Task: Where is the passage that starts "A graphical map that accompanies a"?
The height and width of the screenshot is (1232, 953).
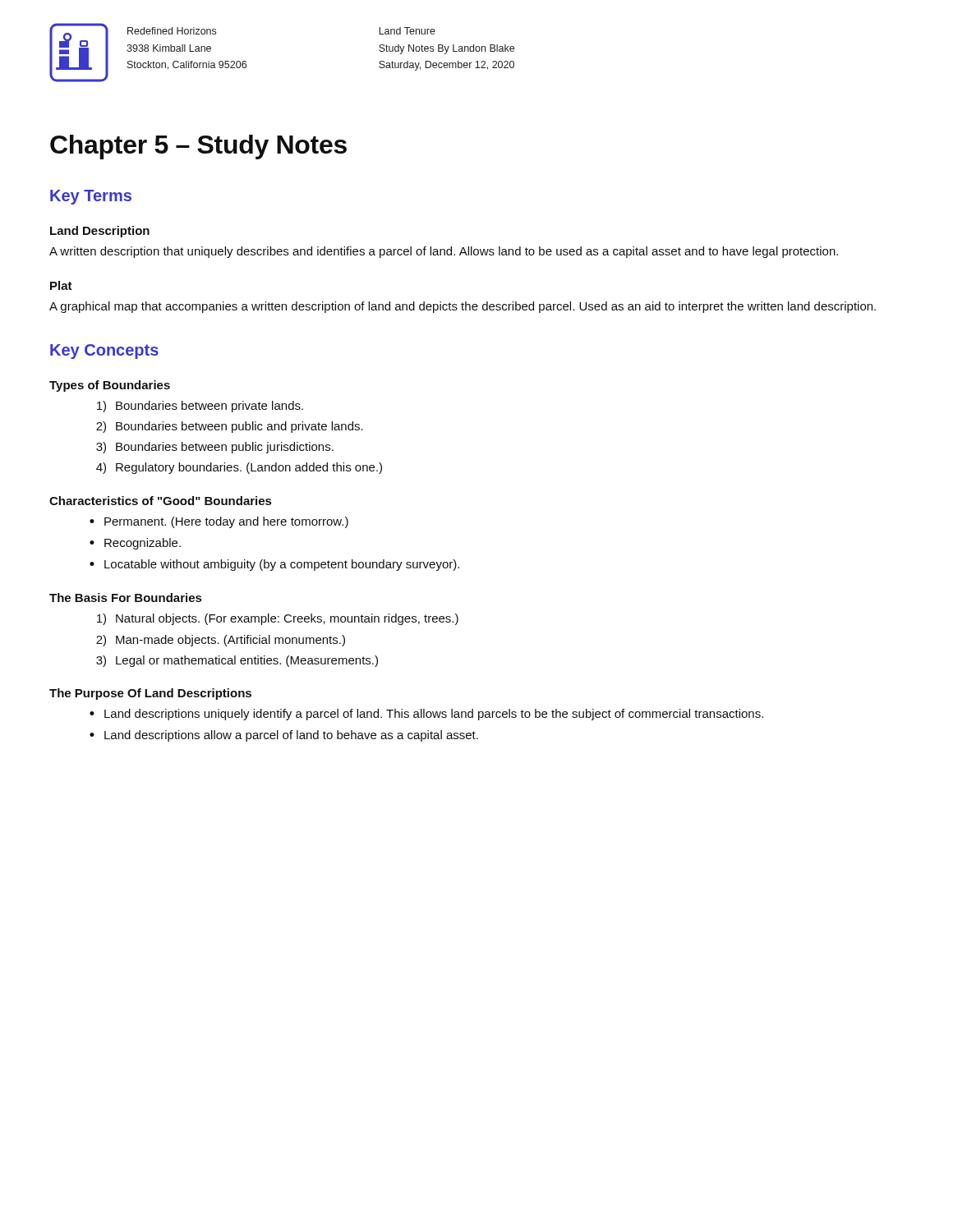Action: click(x=476, y=306)
